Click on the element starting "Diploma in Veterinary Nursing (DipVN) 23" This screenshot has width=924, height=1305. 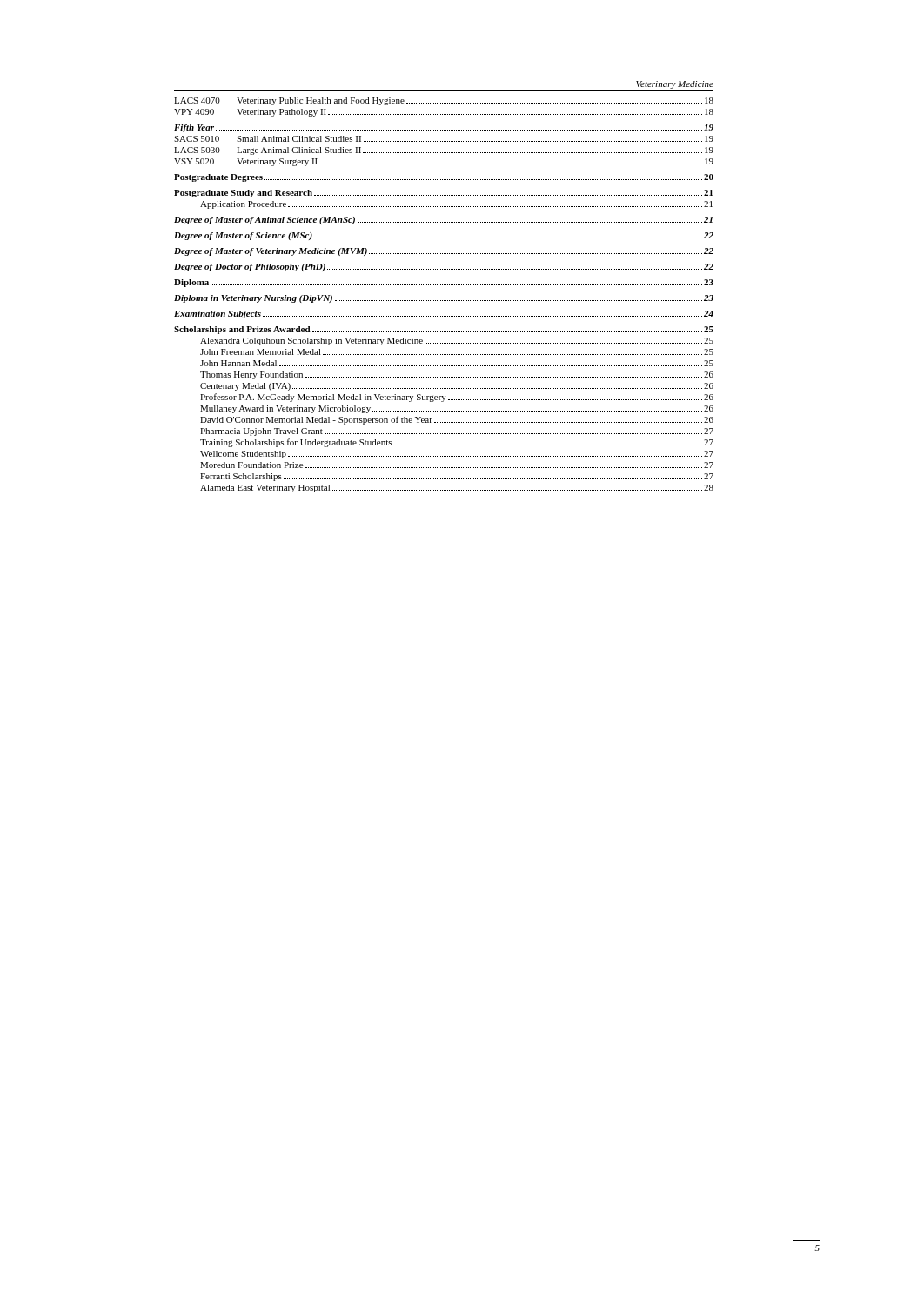point(444,298)
